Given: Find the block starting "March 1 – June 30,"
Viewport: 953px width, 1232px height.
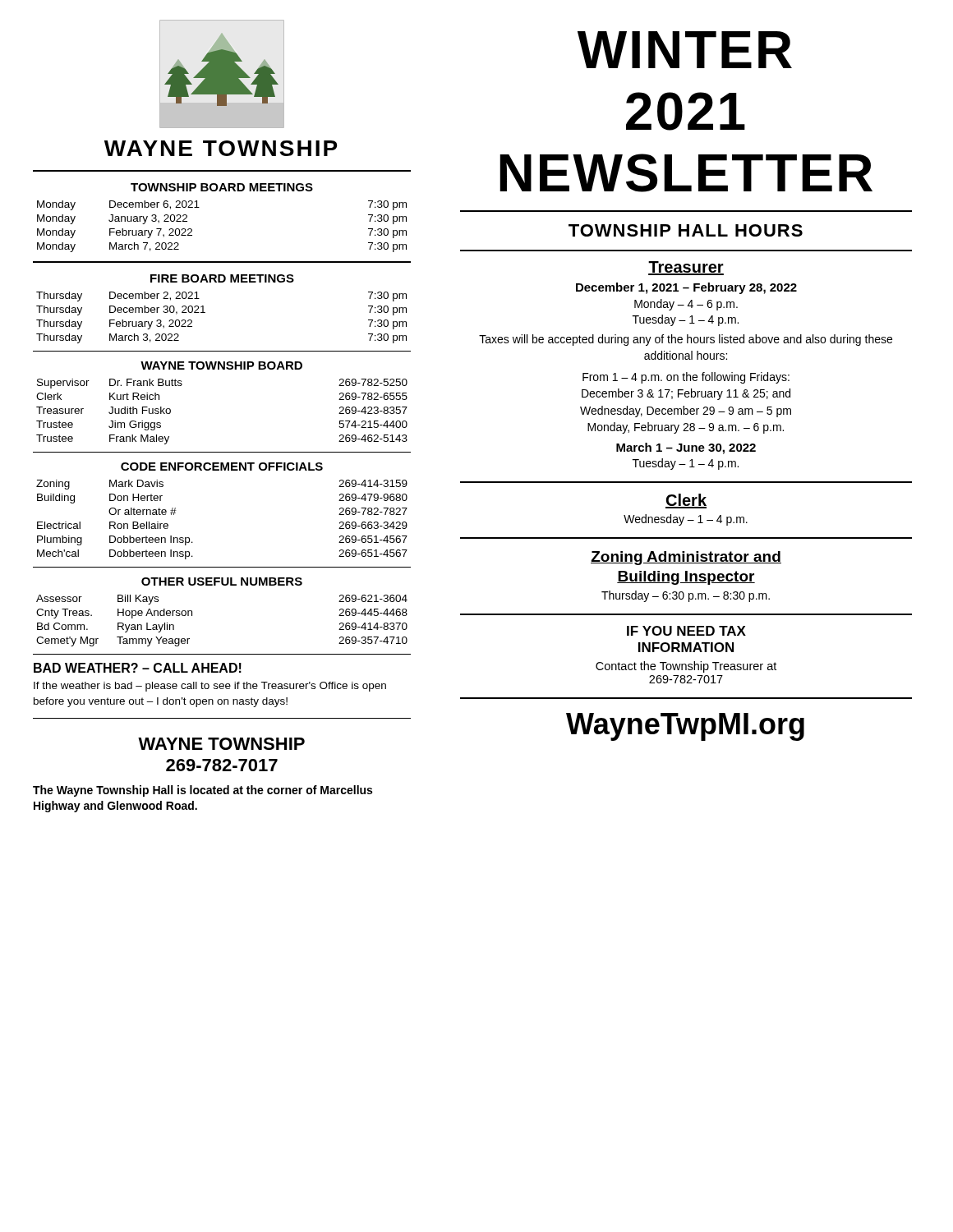Looking at the screenshot, I should tap(686, 448).
